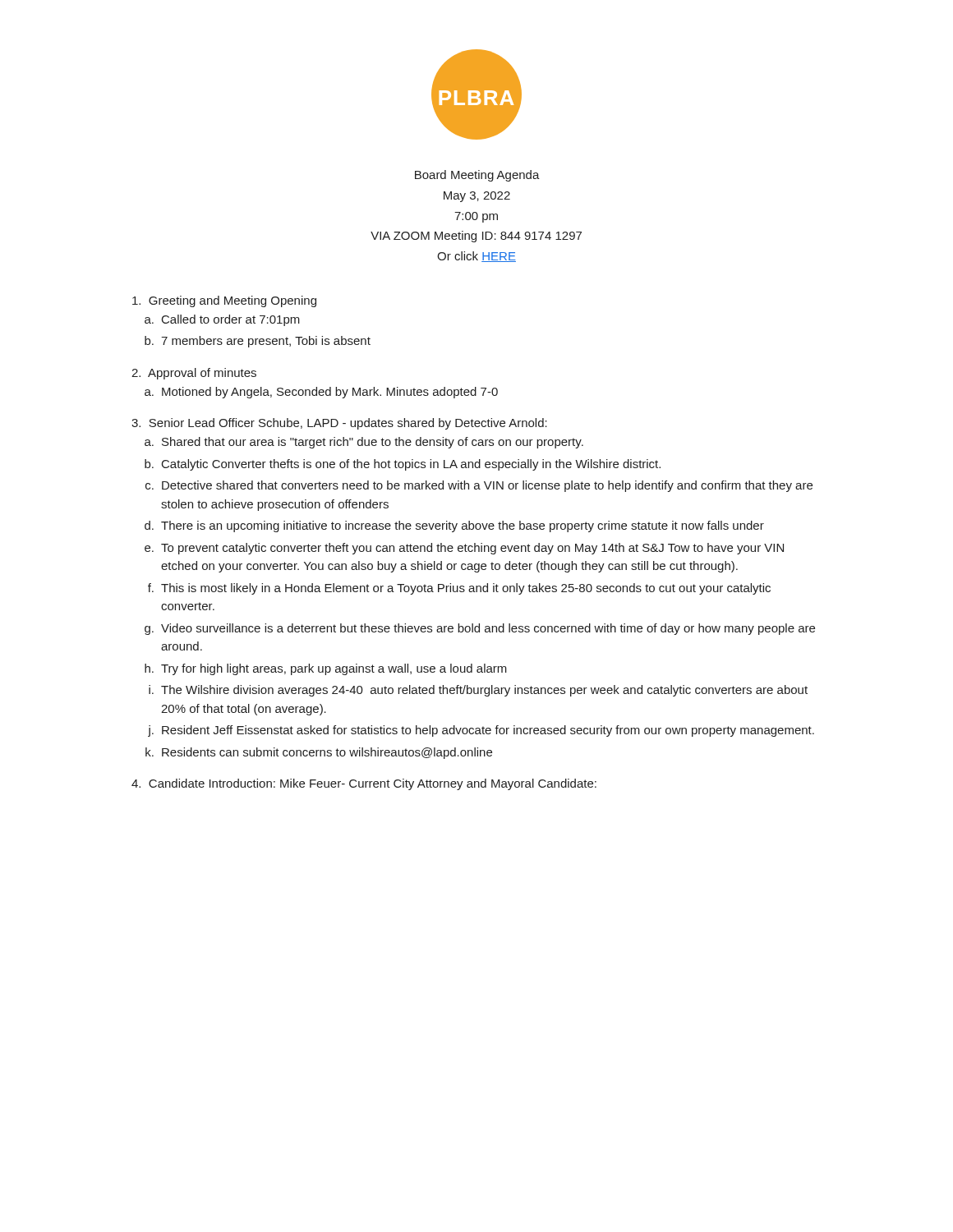The width and height of the screenshot is (953, 1232).
Task: Locate the list item that says "d.There is an upcoming initiative to increase"
Action: [x=476, y=526]
